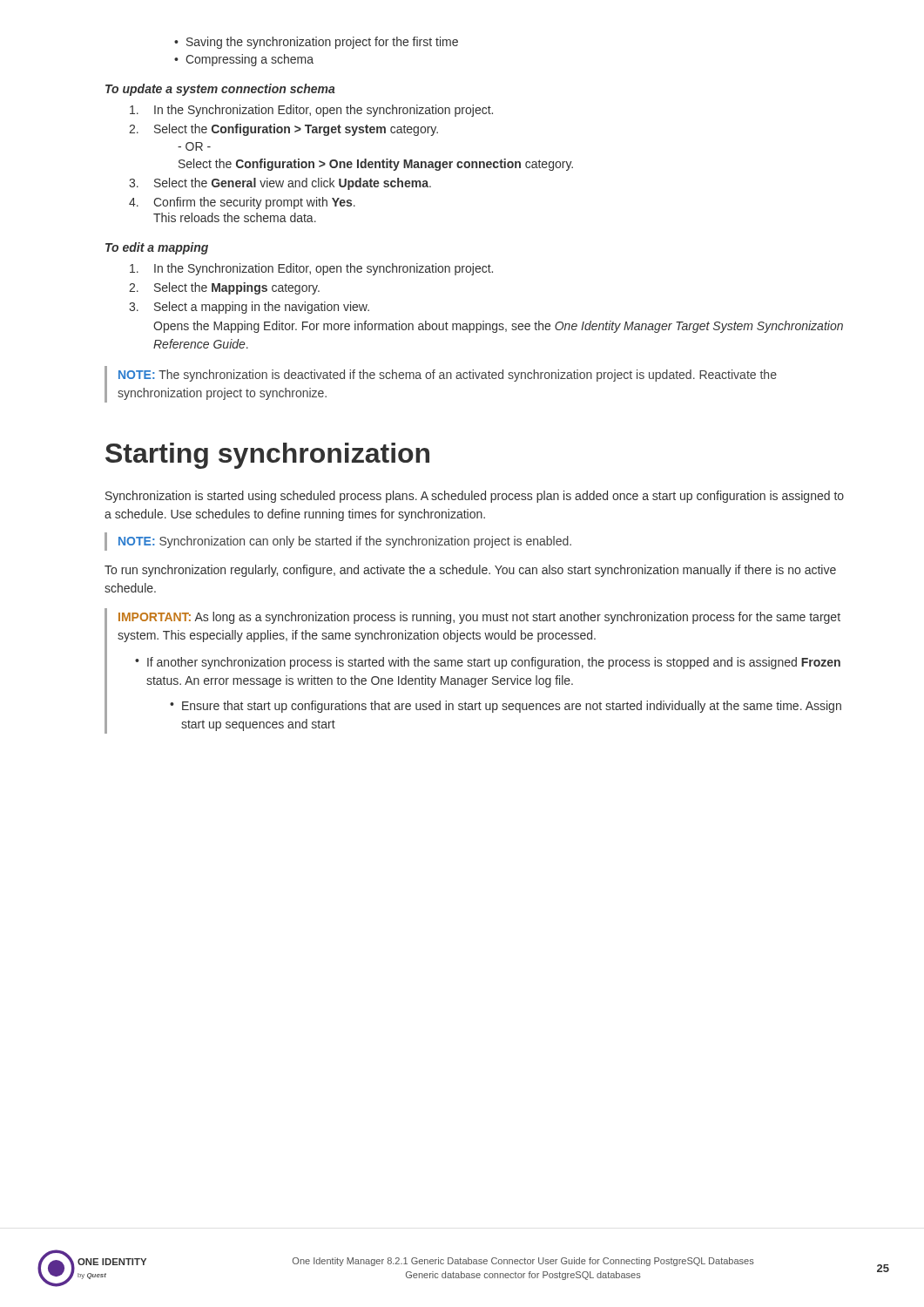Viewport: 924px width, 1307px height.
Task: Where is the passage that starts "3. Select the General view"?
Action: [280, 183]
